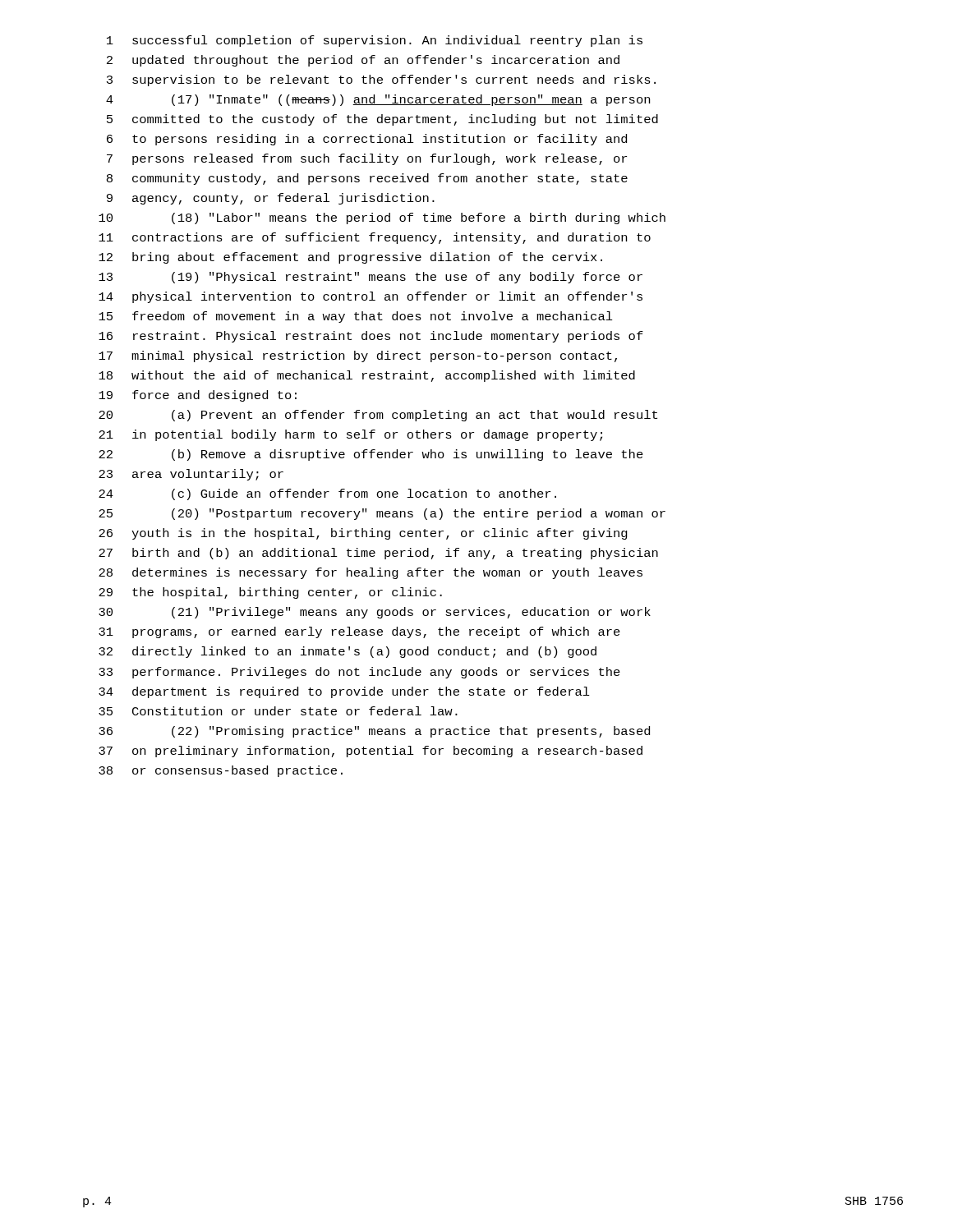Locate the block starting "29 the hospital, birthing center,"
953x1232 pixels.
pos(270,593)
